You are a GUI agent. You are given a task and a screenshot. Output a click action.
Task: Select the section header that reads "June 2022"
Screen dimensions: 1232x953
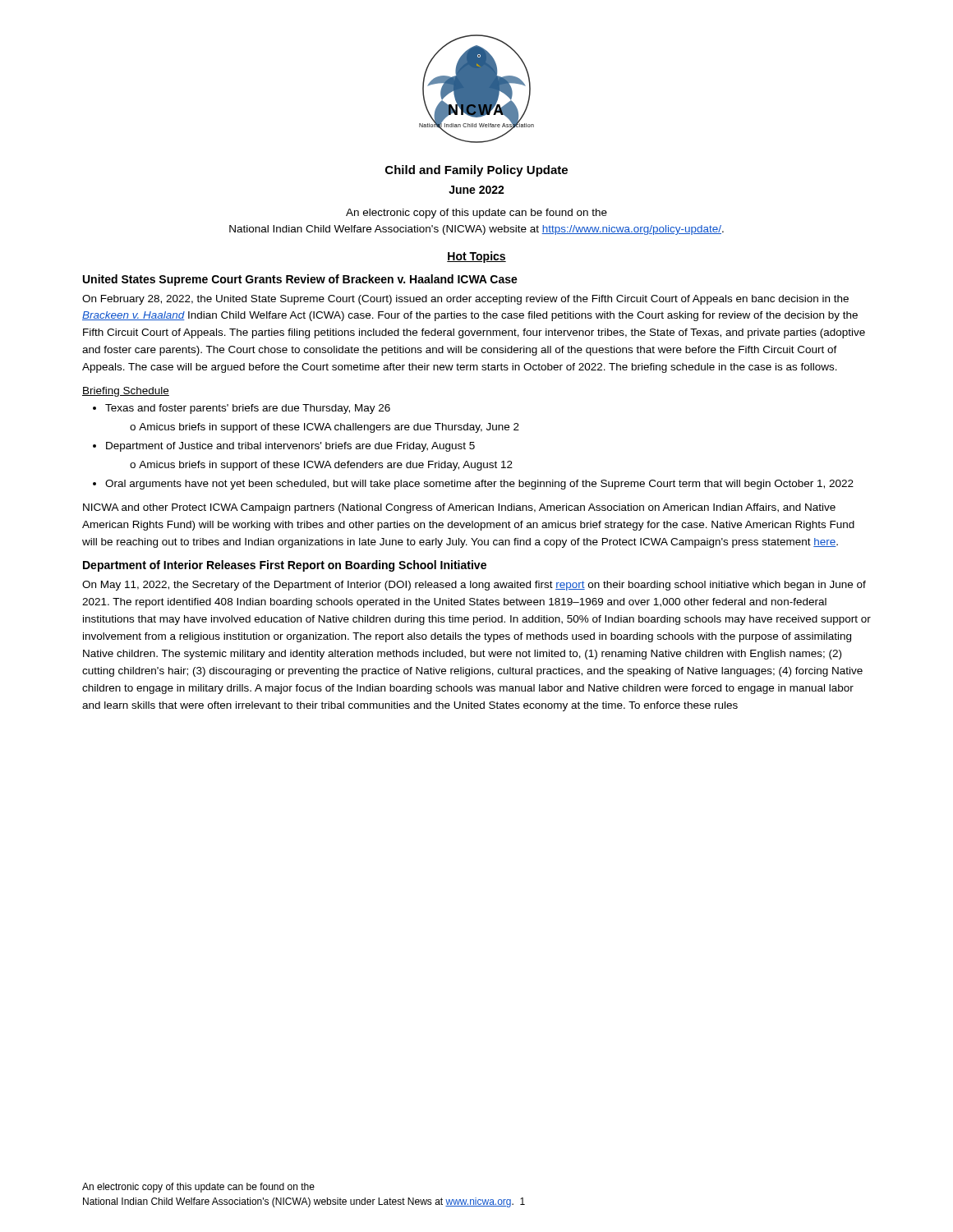click(x=476, y=190)
